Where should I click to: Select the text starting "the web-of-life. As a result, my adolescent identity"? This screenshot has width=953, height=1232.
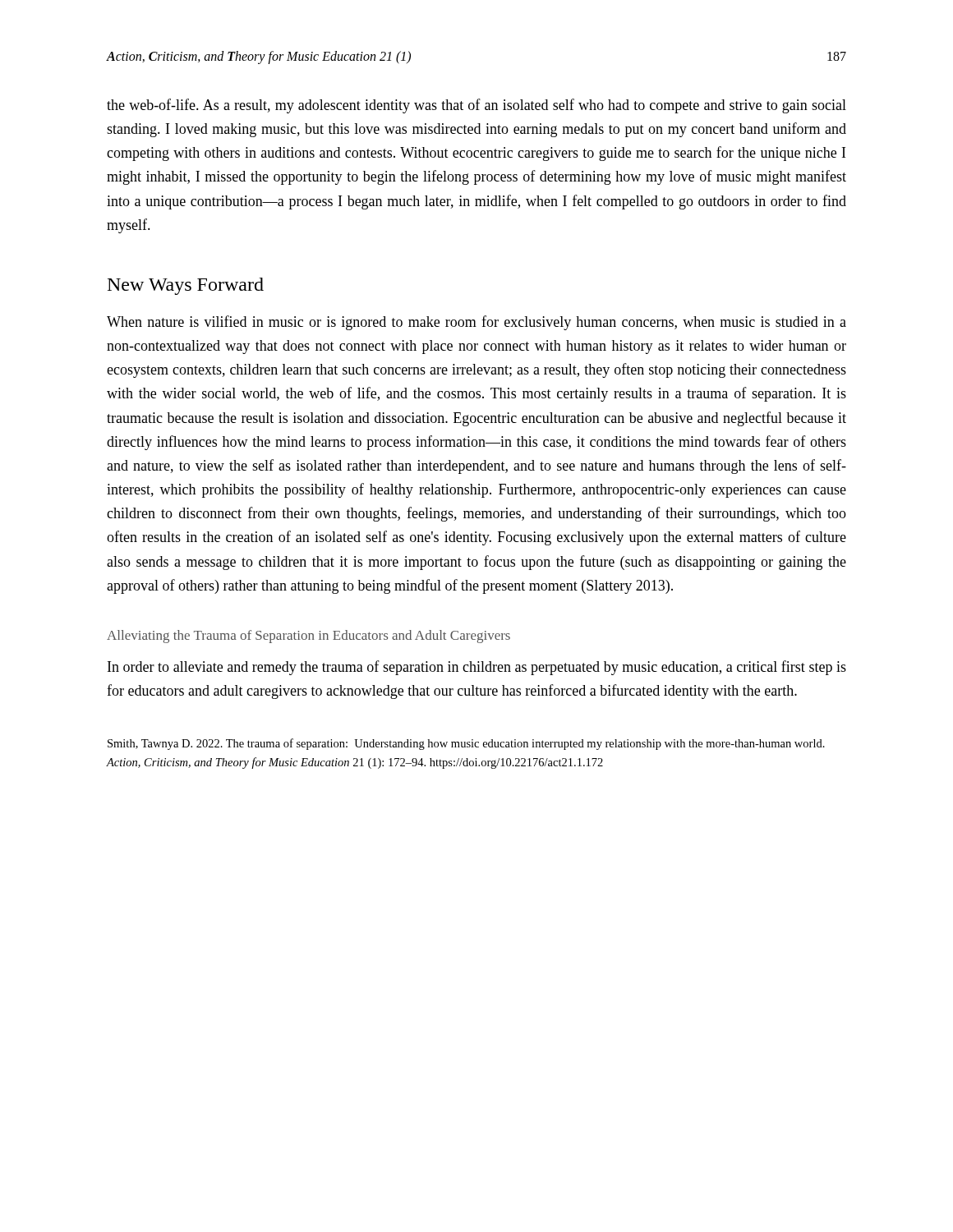coord(476,165)
